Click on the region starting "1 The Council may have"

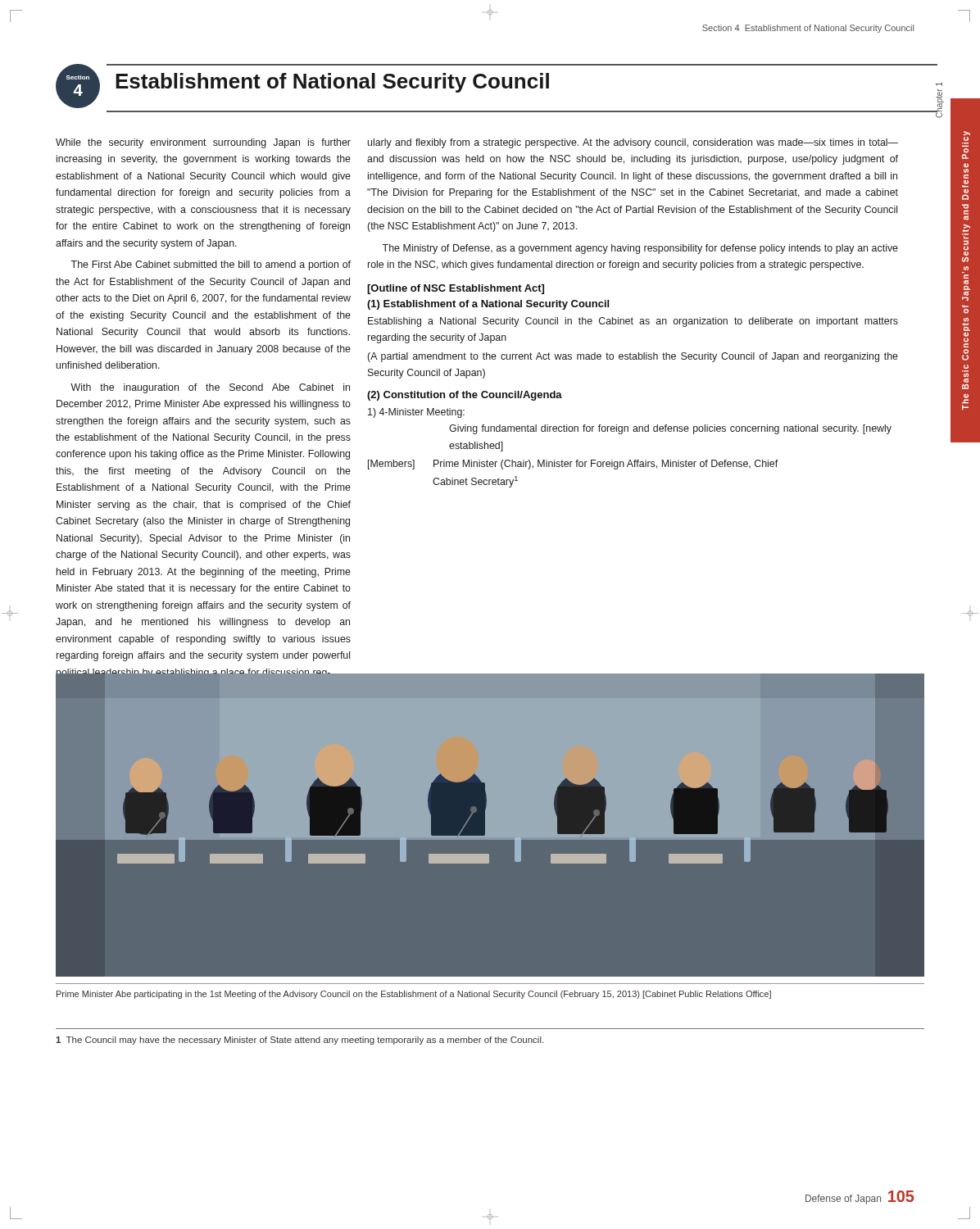pos(300,1040)
